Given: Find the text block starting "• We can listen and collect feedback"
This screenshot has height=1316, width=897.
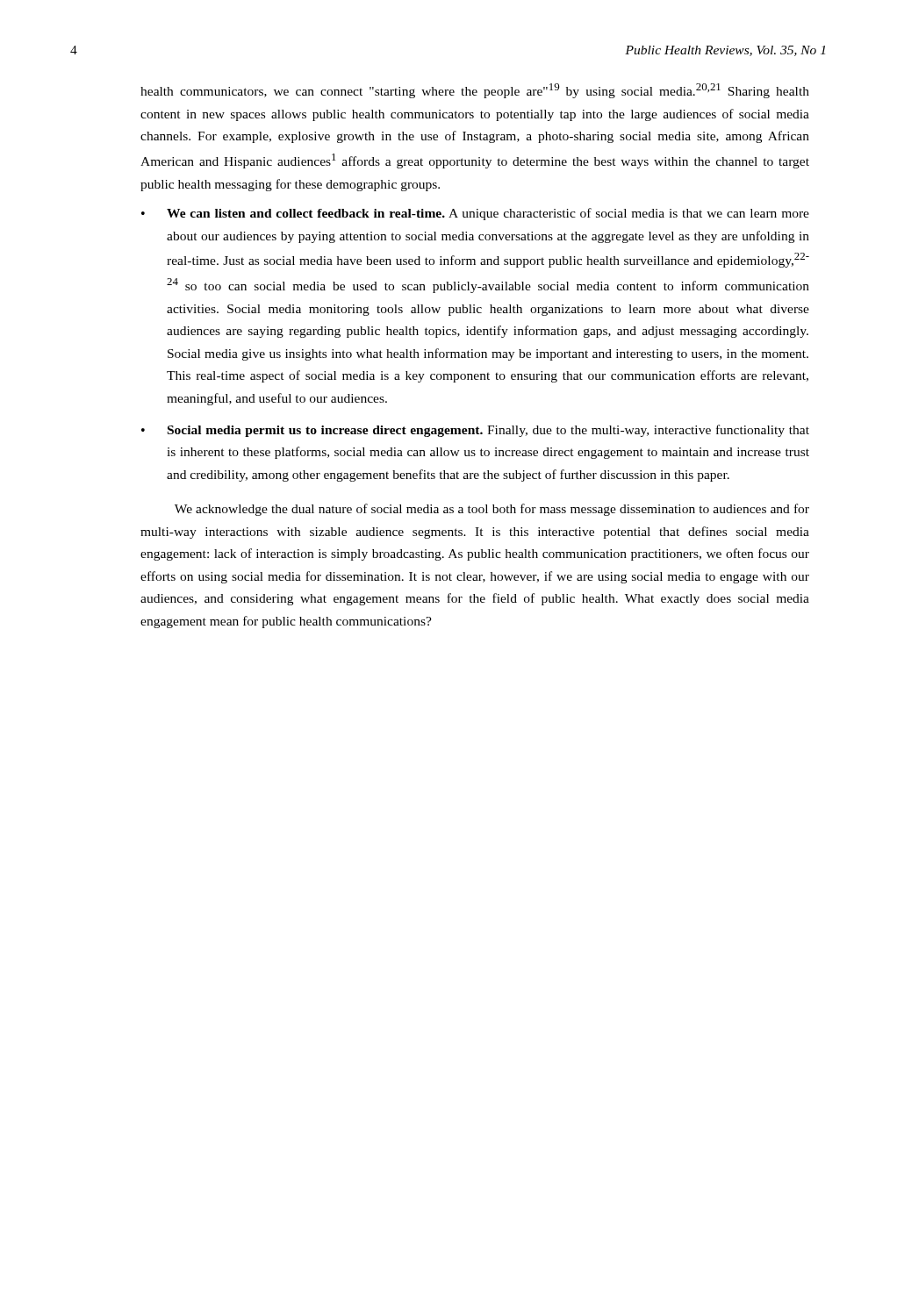Looking at the screenshot, I should click(475, 306).
